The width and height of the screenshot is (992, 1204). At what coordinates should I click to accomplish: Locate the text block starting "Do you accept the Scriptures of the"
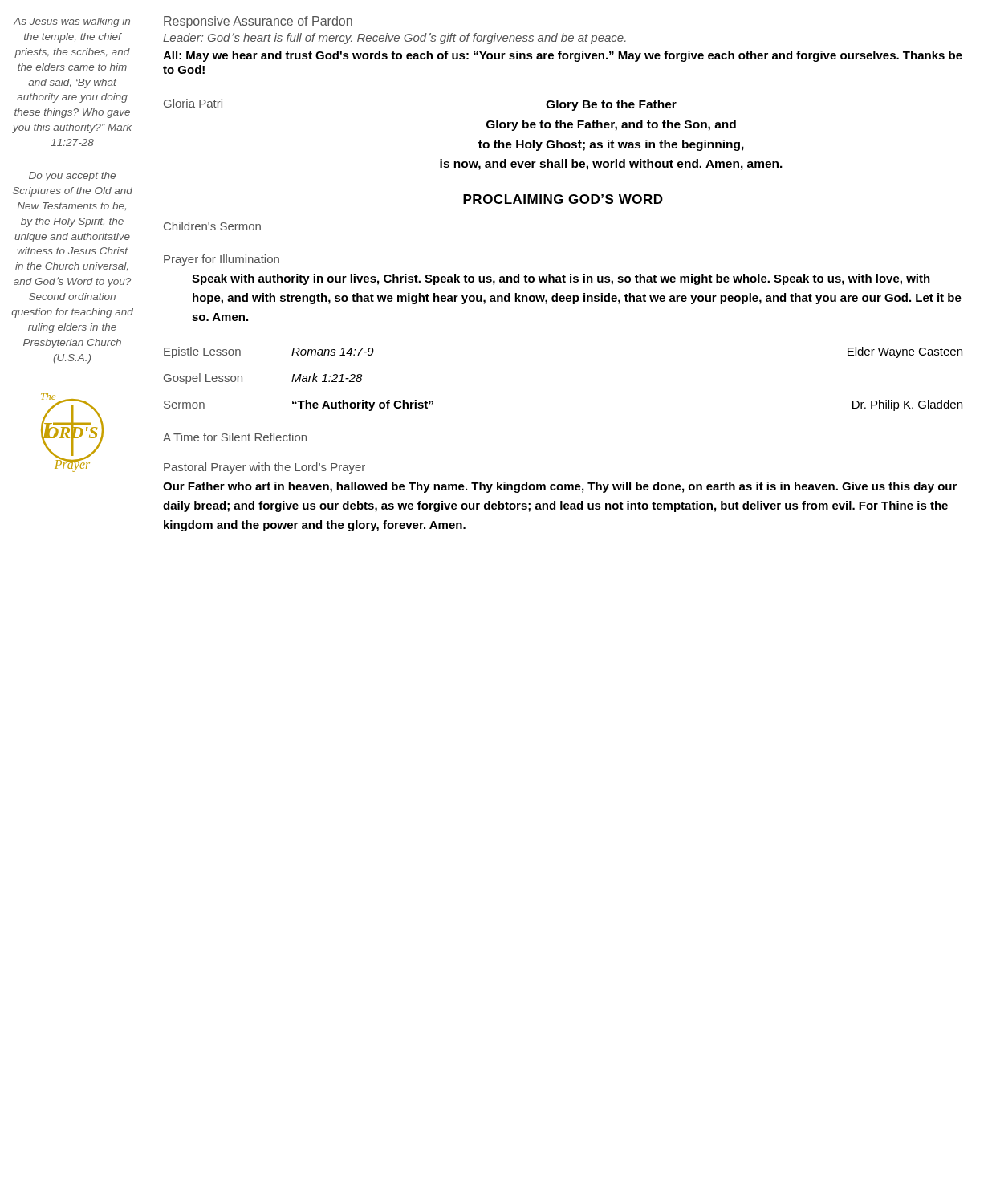(x=72, y=266)
